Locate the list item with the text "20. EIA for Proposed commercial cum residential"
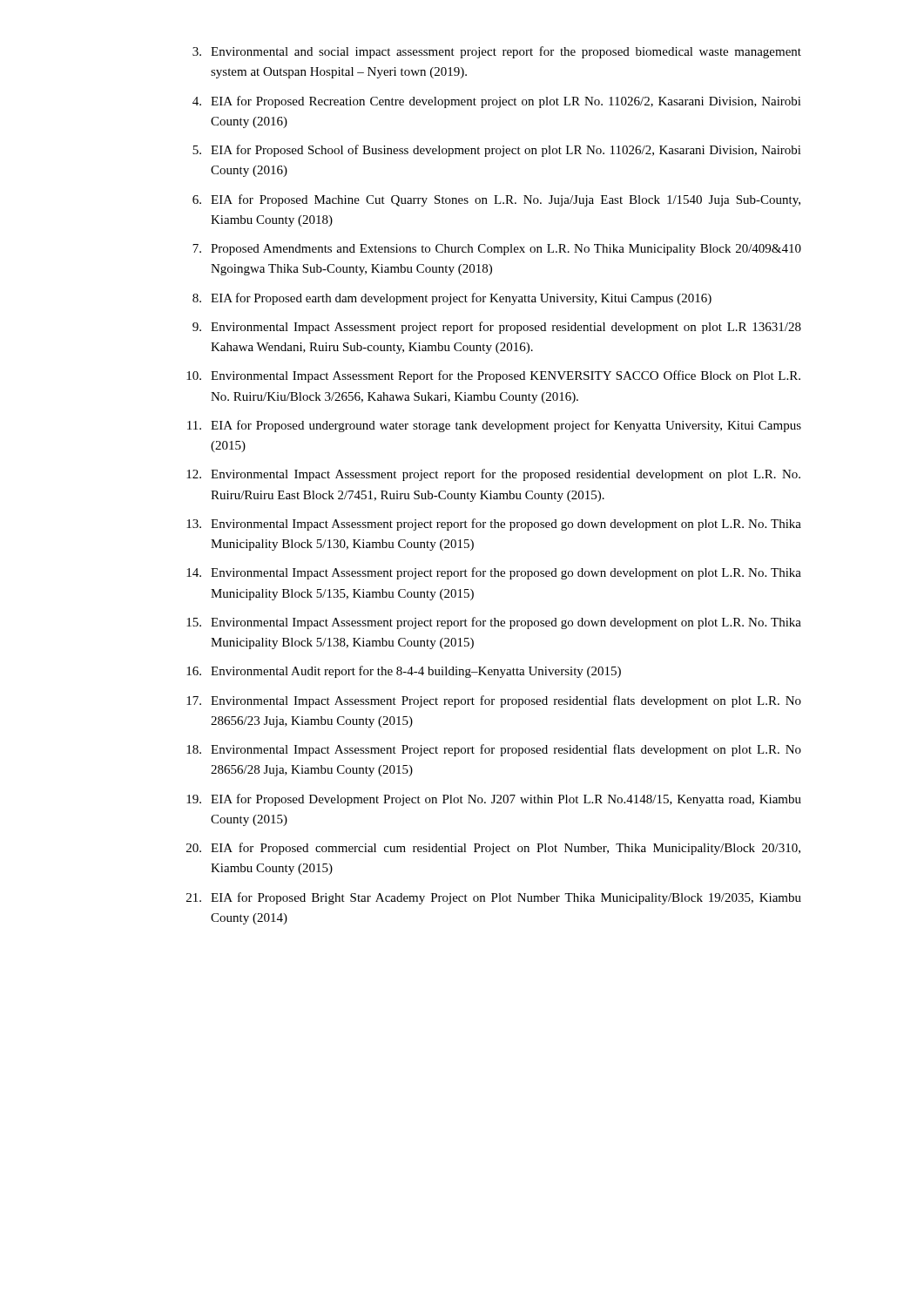Image resolution: width=924 pixels, height=1307 pixels. pos(488,858)
